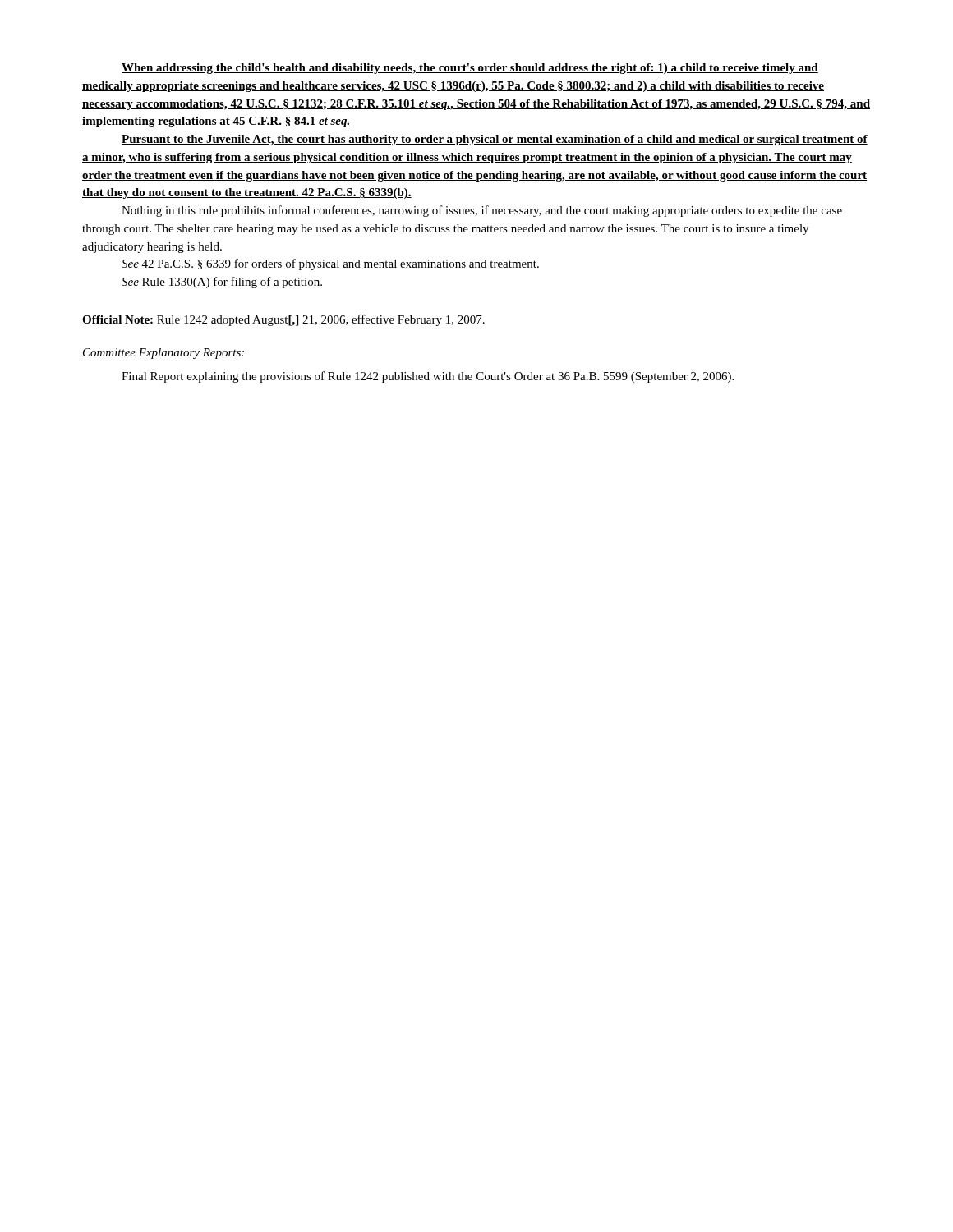Click on the text block with the text "Final Report explaining the provisions of Rule"
Image resolution: width=953 pixels, height=1232 pixels.
coord(476,377)
